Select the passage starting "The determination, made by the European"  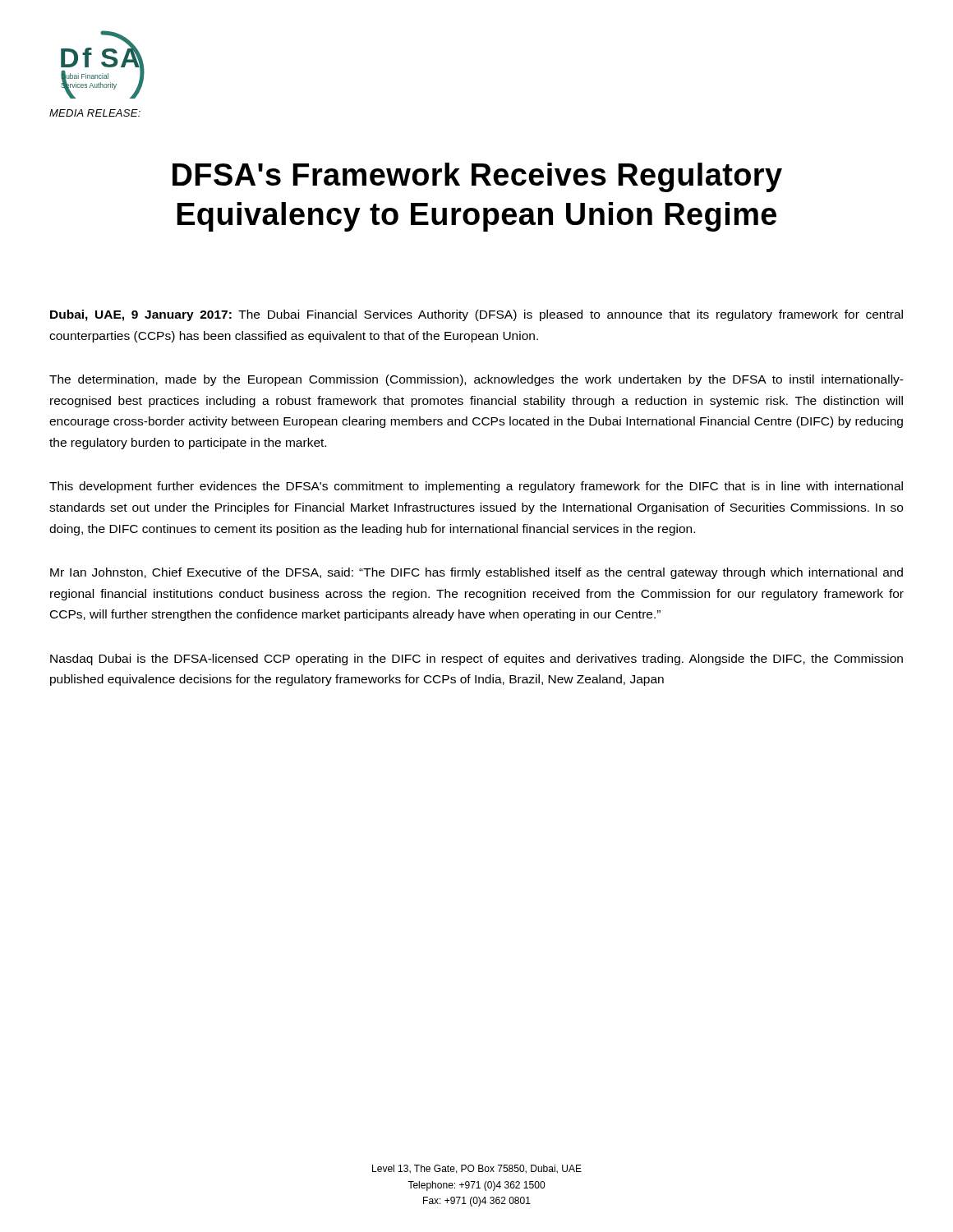point(476,411)
